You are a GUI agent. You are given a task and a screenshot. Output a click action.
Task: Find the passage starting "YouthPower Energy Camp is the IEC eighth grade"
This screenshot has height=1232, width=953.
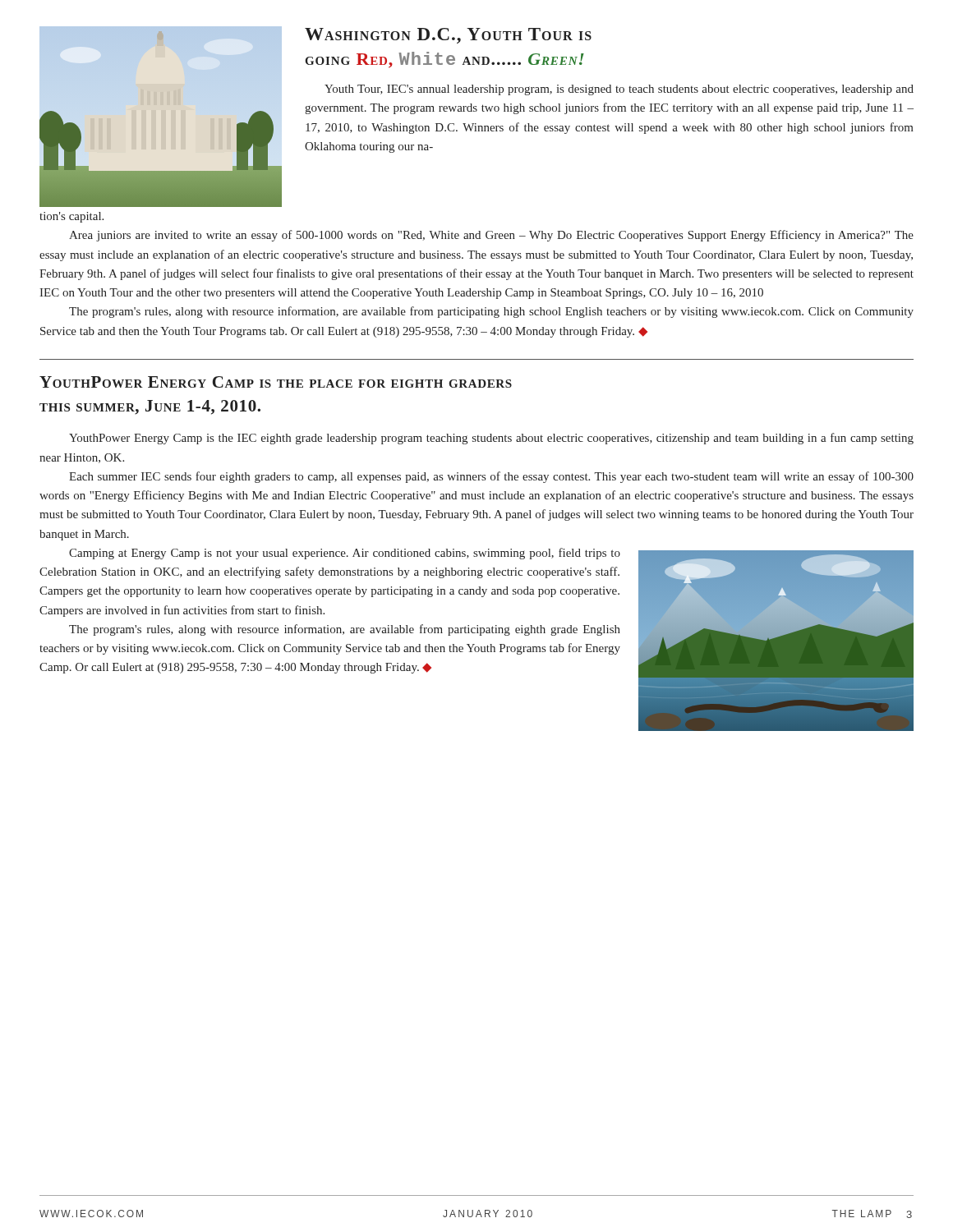pos(476,448)
